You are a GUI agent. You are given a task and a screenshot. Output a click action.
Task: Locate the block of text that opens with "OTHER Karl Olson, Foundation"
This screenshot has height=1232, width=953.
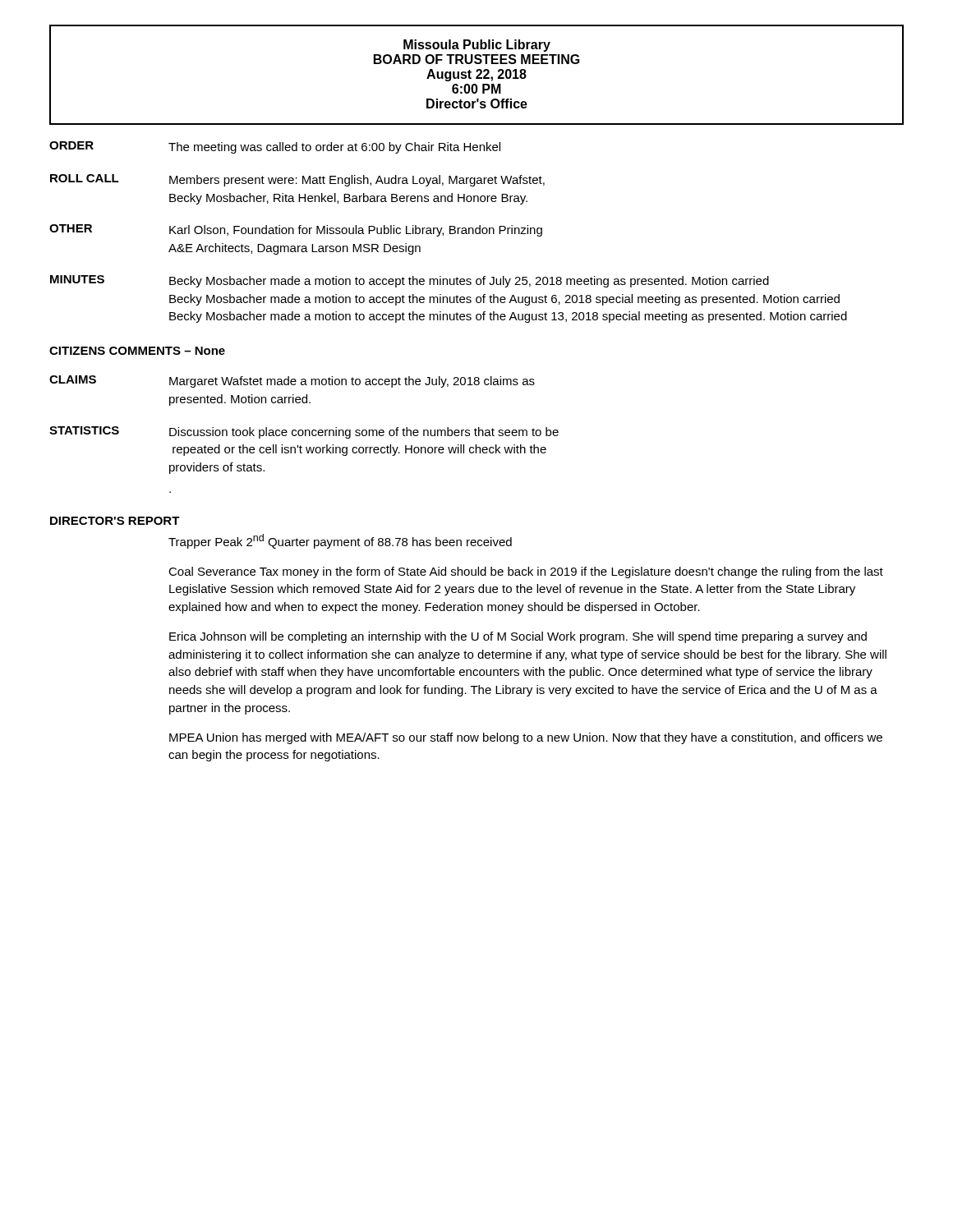(x=476, y=239)
